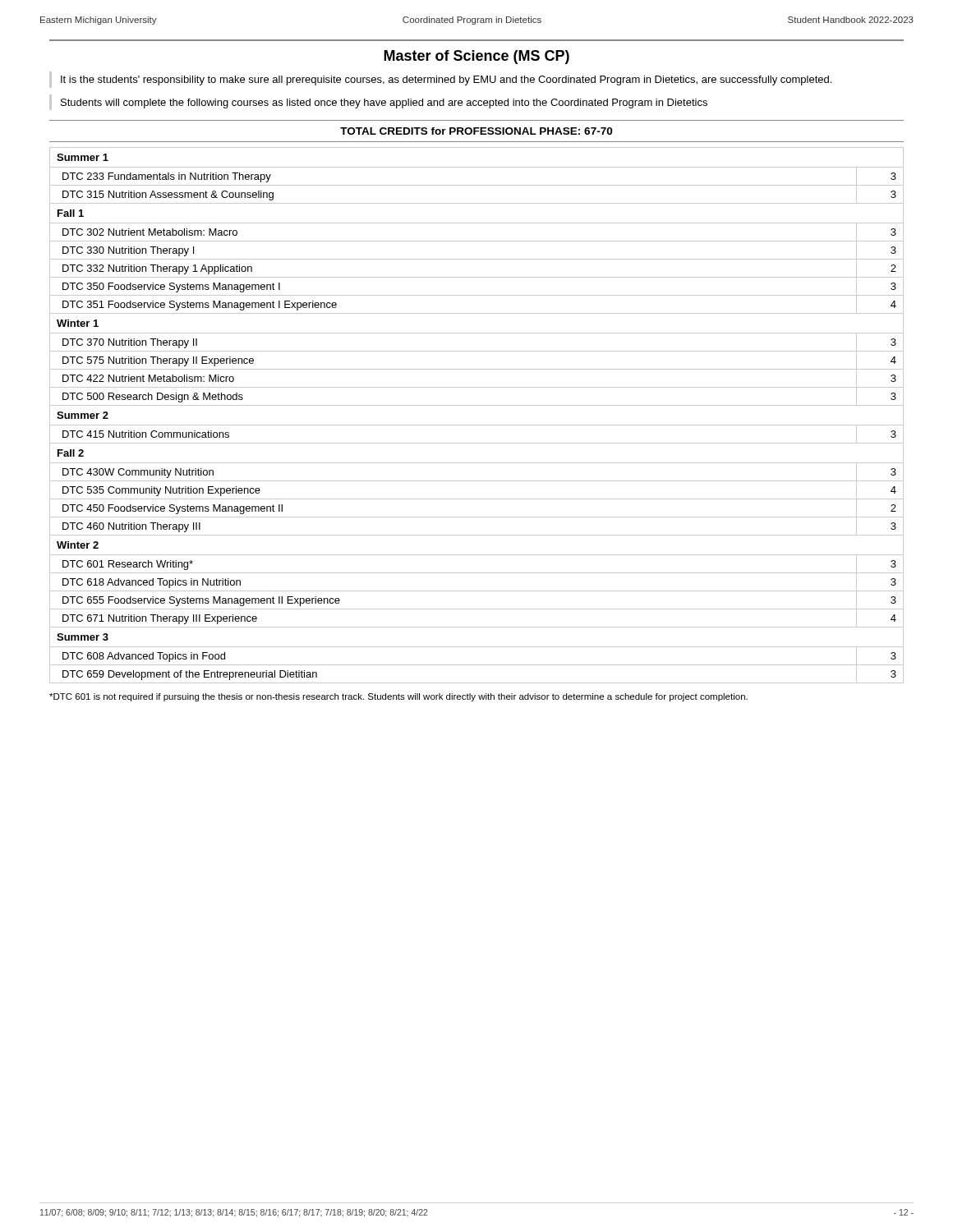Click a table
953x1232 pixels.
coord(476,415)
